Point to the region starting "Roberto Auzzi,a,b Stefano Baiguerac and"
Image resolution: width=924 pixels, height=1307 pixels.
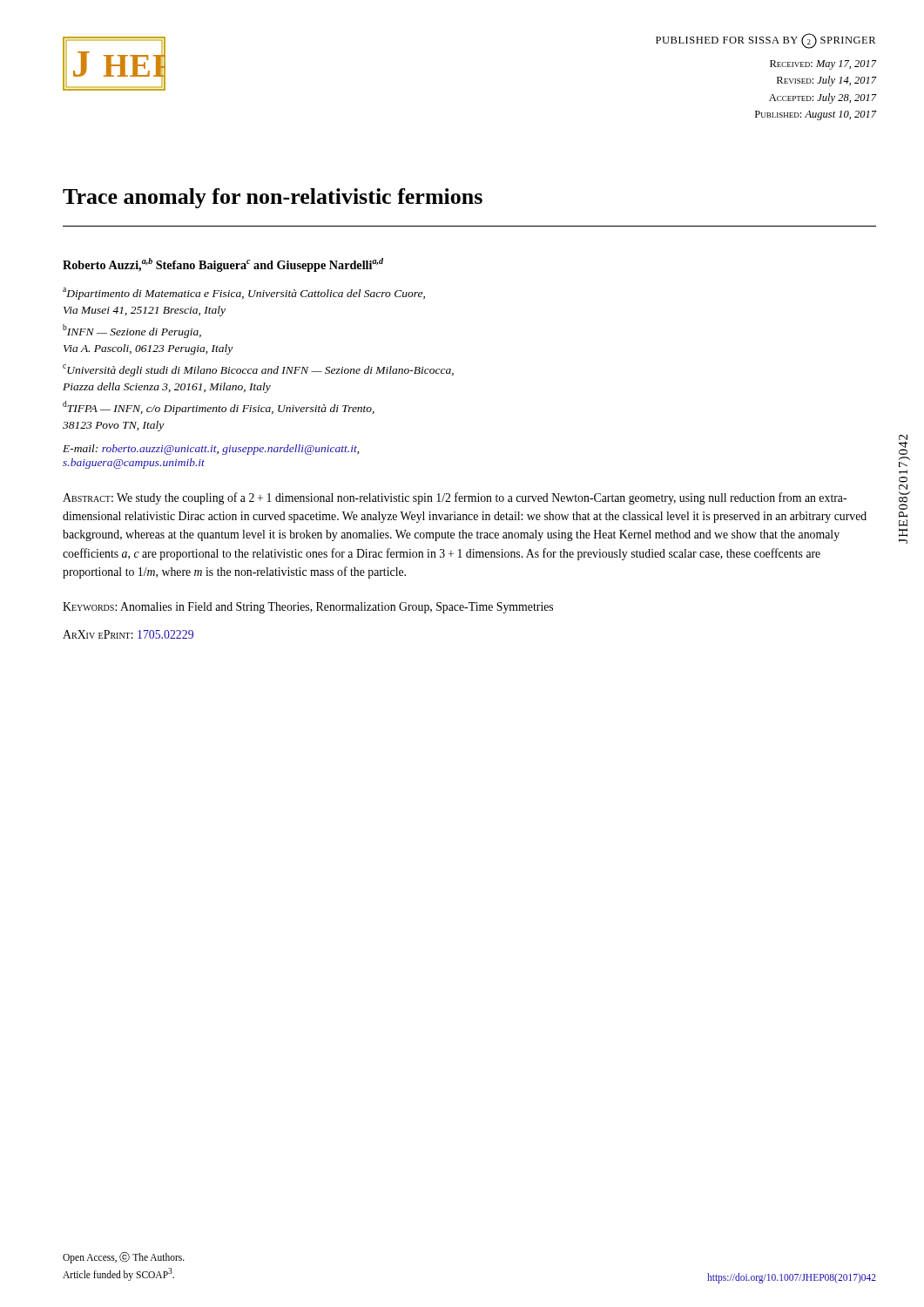[223, 265]
